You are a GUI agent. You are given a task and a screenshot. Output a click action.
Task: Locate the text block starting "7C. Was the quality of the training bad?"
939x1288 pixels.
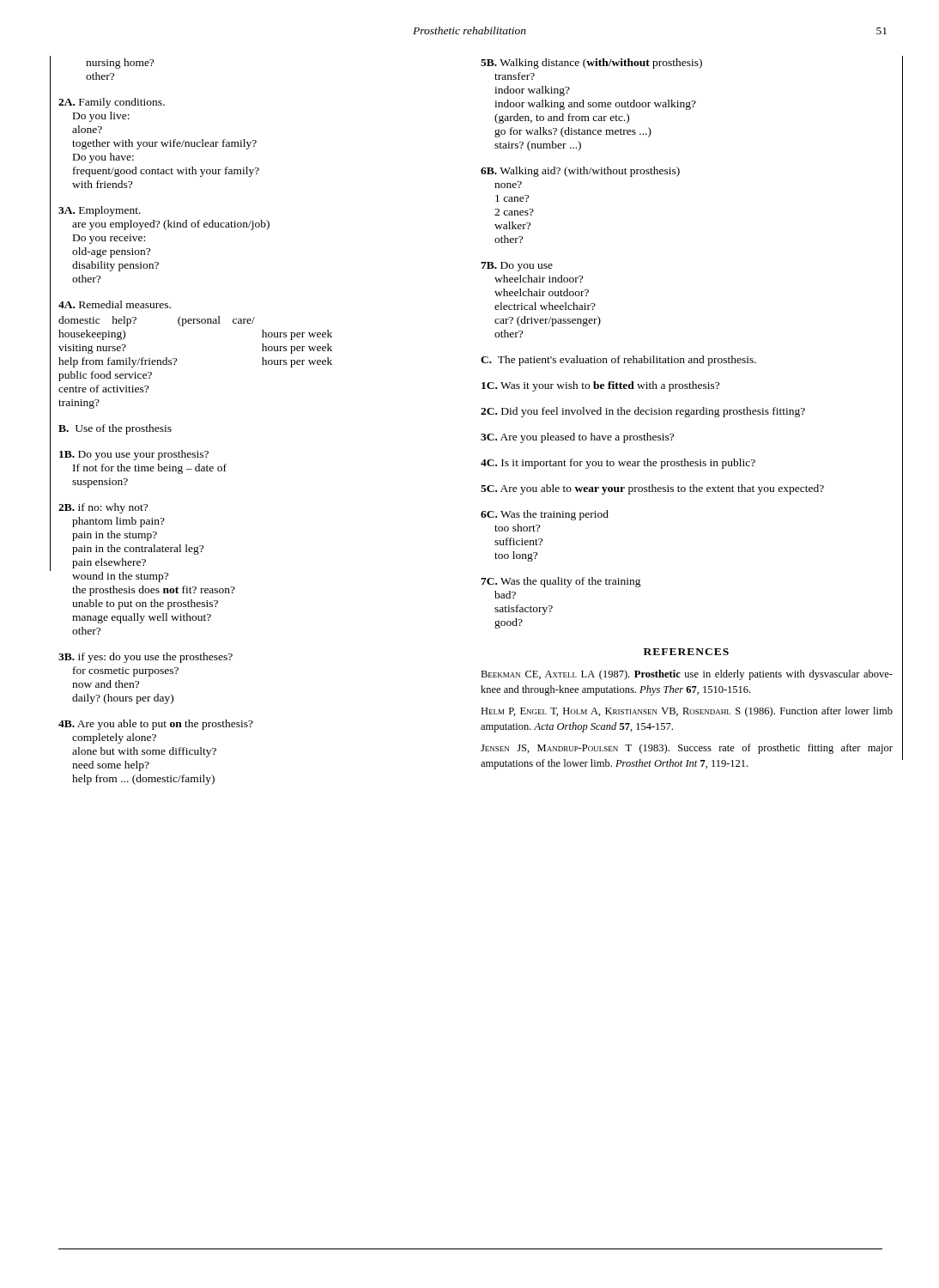click(x=561, y=582)
